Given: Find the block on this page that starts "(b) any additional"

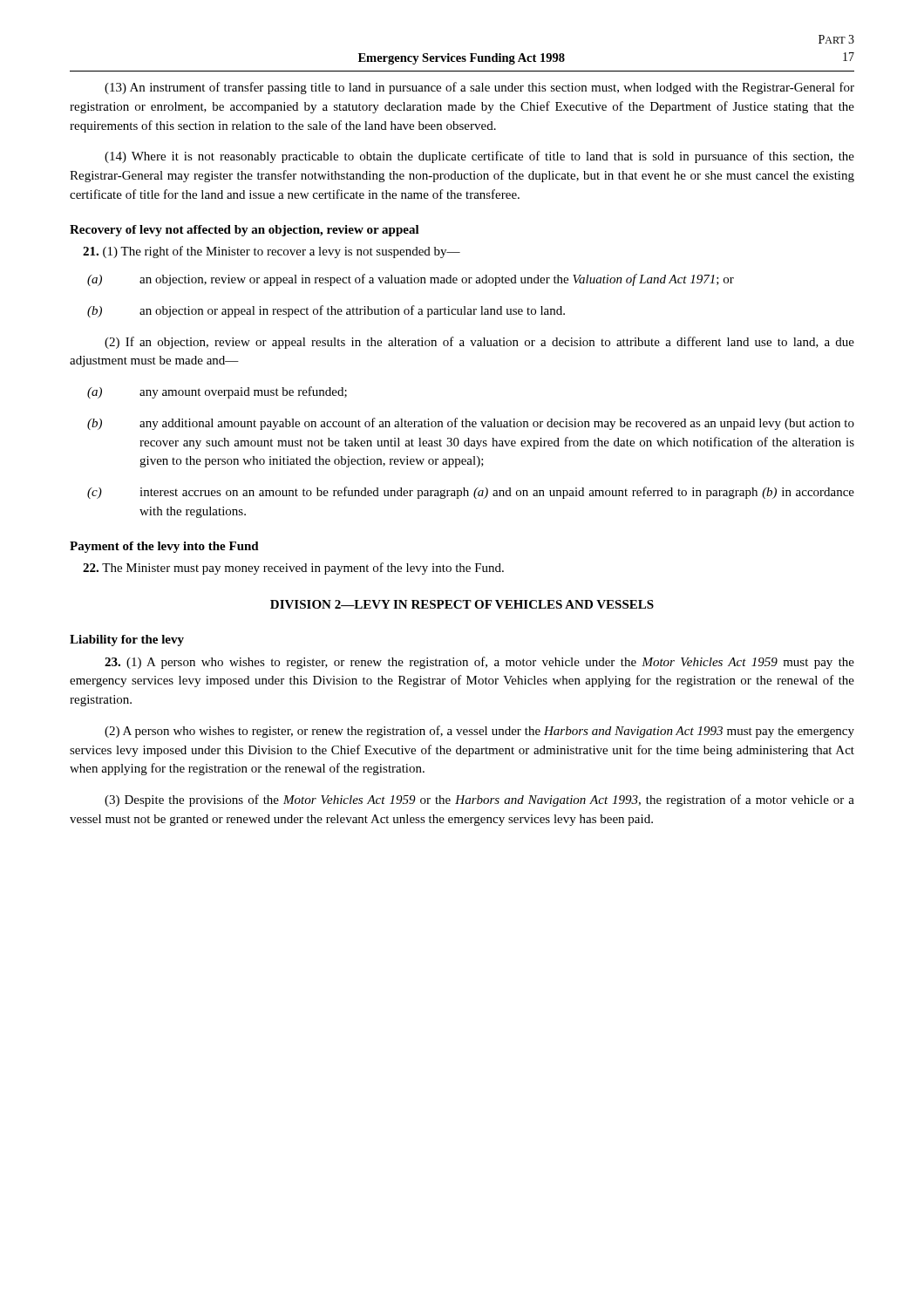Looking at the screenshot, I should (462, 442).
